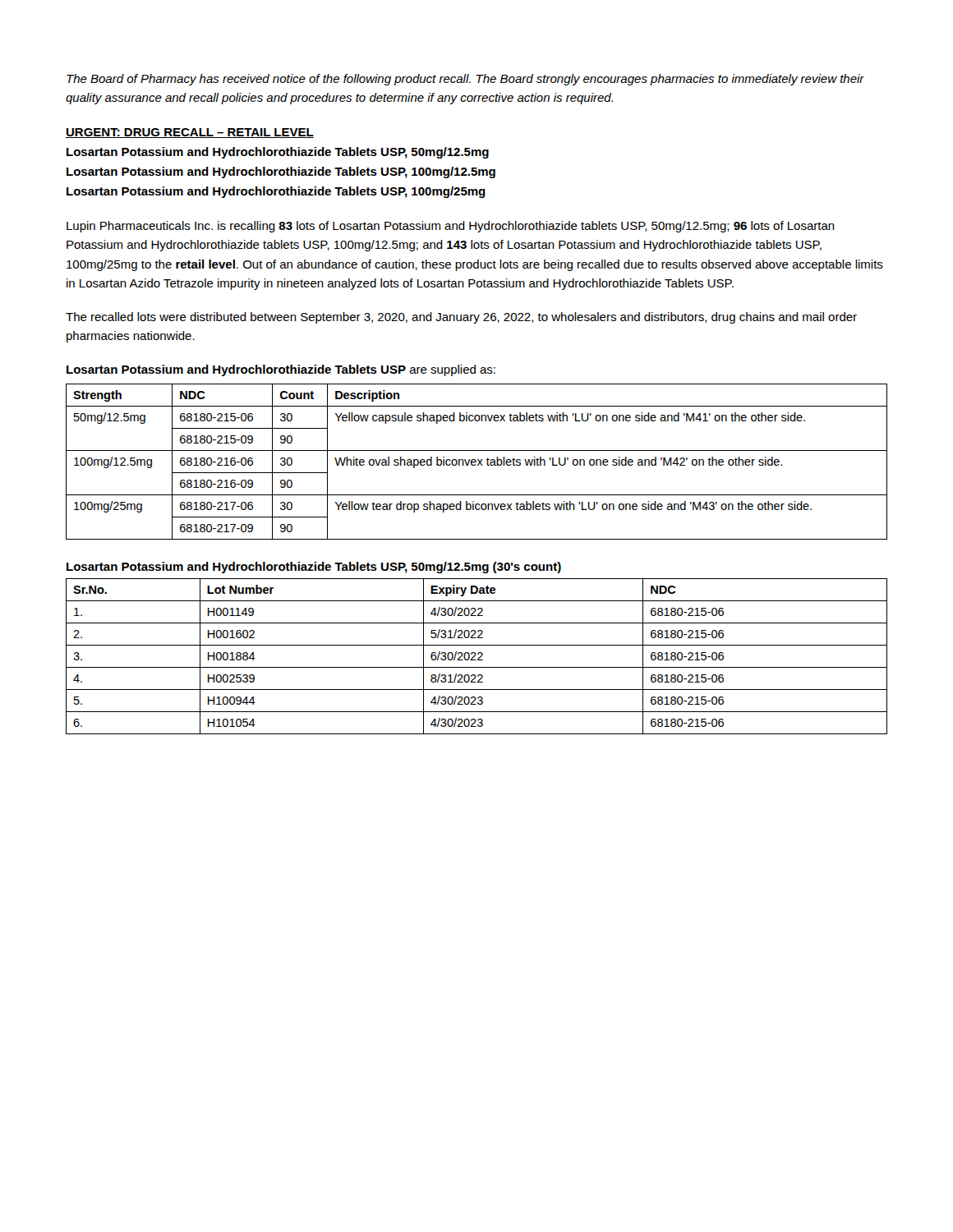Locate the caption containing "Losartan Potassium and Hydrochlorothiazide Tablets USP, 50mg/12.5mg (30's"
This screenshot has width=953, height=1232.
tap(476, 566)
